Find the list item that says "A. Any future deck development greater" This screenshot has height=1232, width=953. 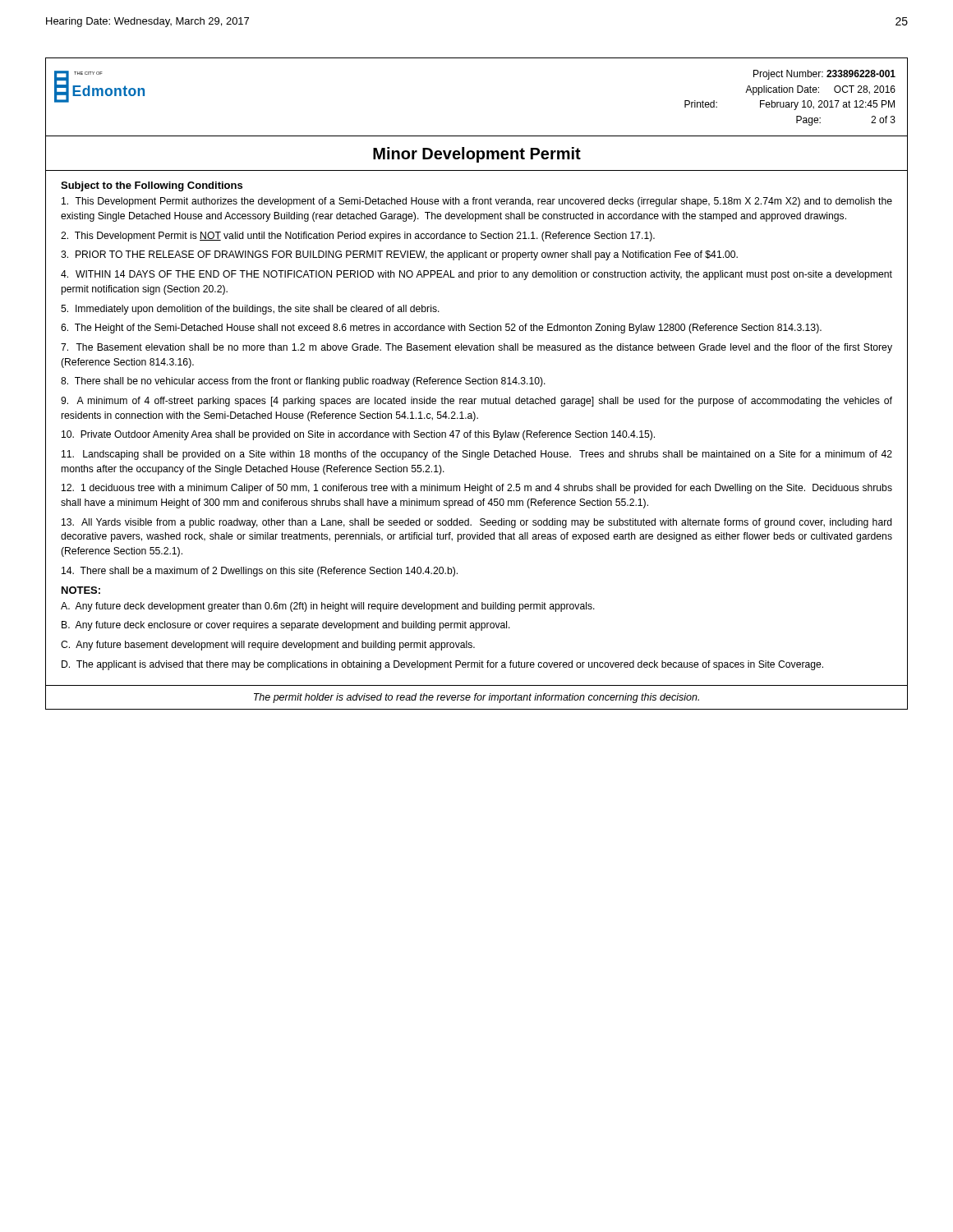328,606
